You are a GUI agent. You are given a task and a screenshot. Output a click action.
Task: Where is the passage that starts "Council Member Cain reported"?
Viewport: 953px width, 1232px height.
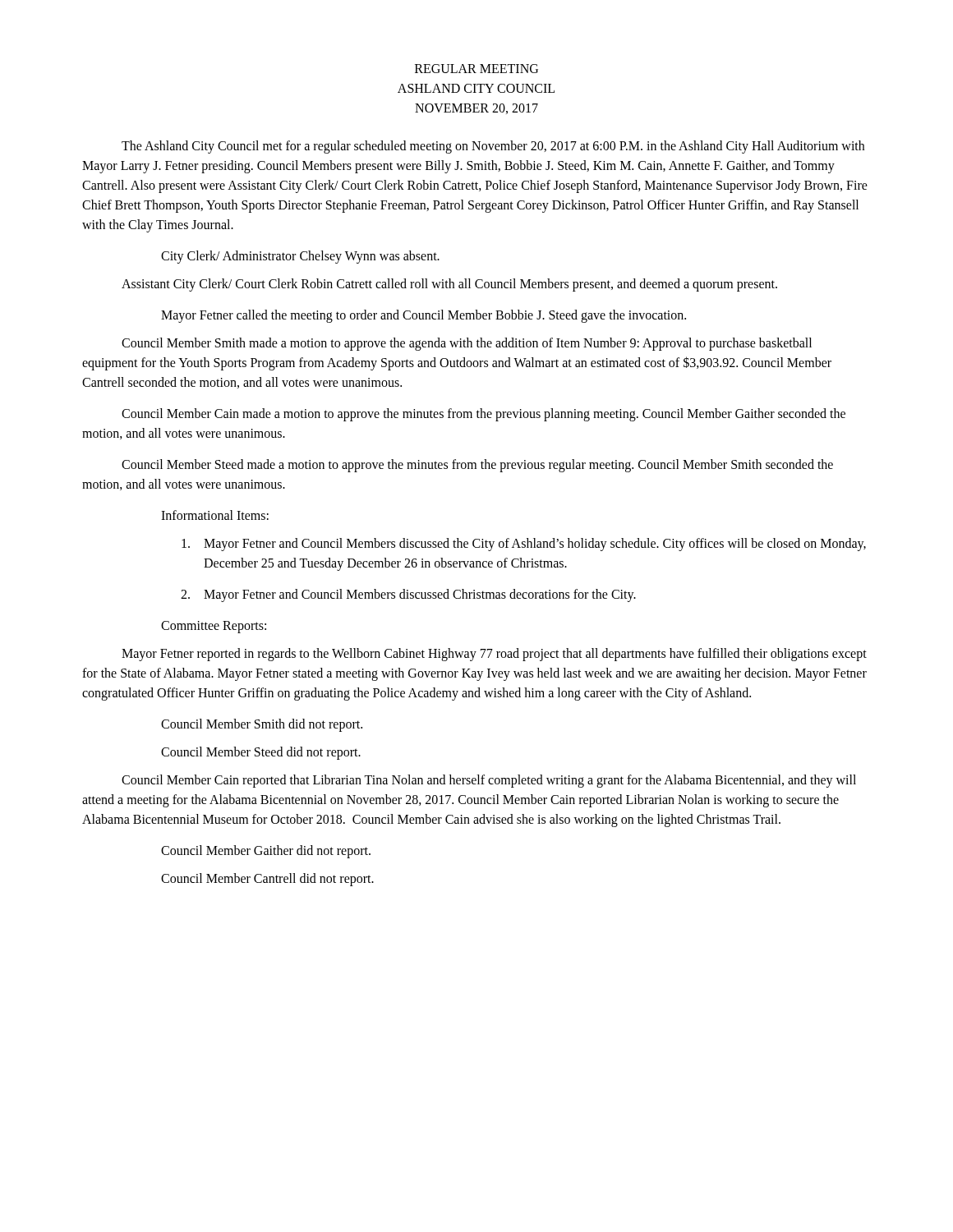469,800
